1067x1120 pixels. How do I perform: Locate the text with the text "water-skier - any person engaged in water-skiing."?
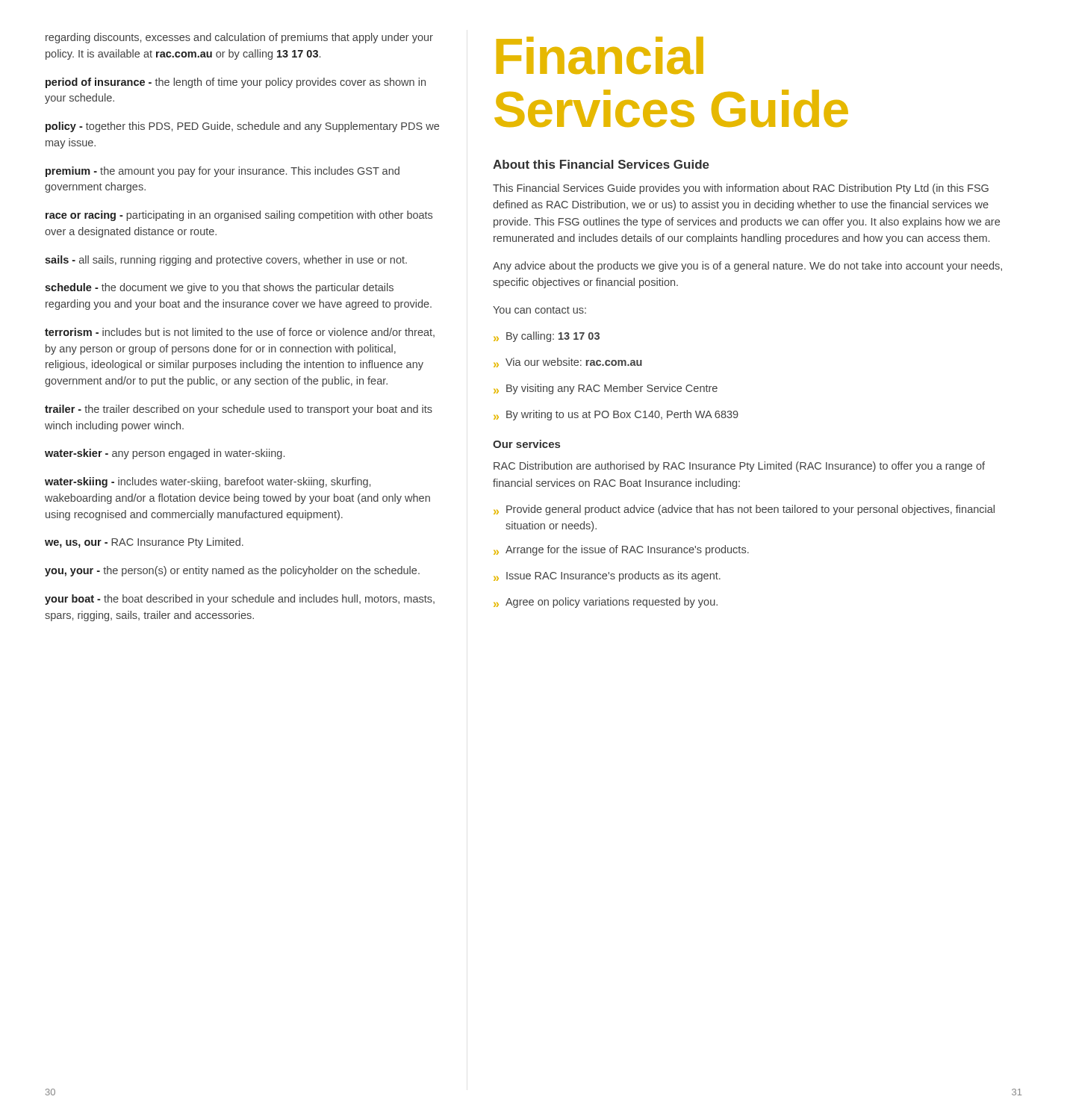[165, 453]
